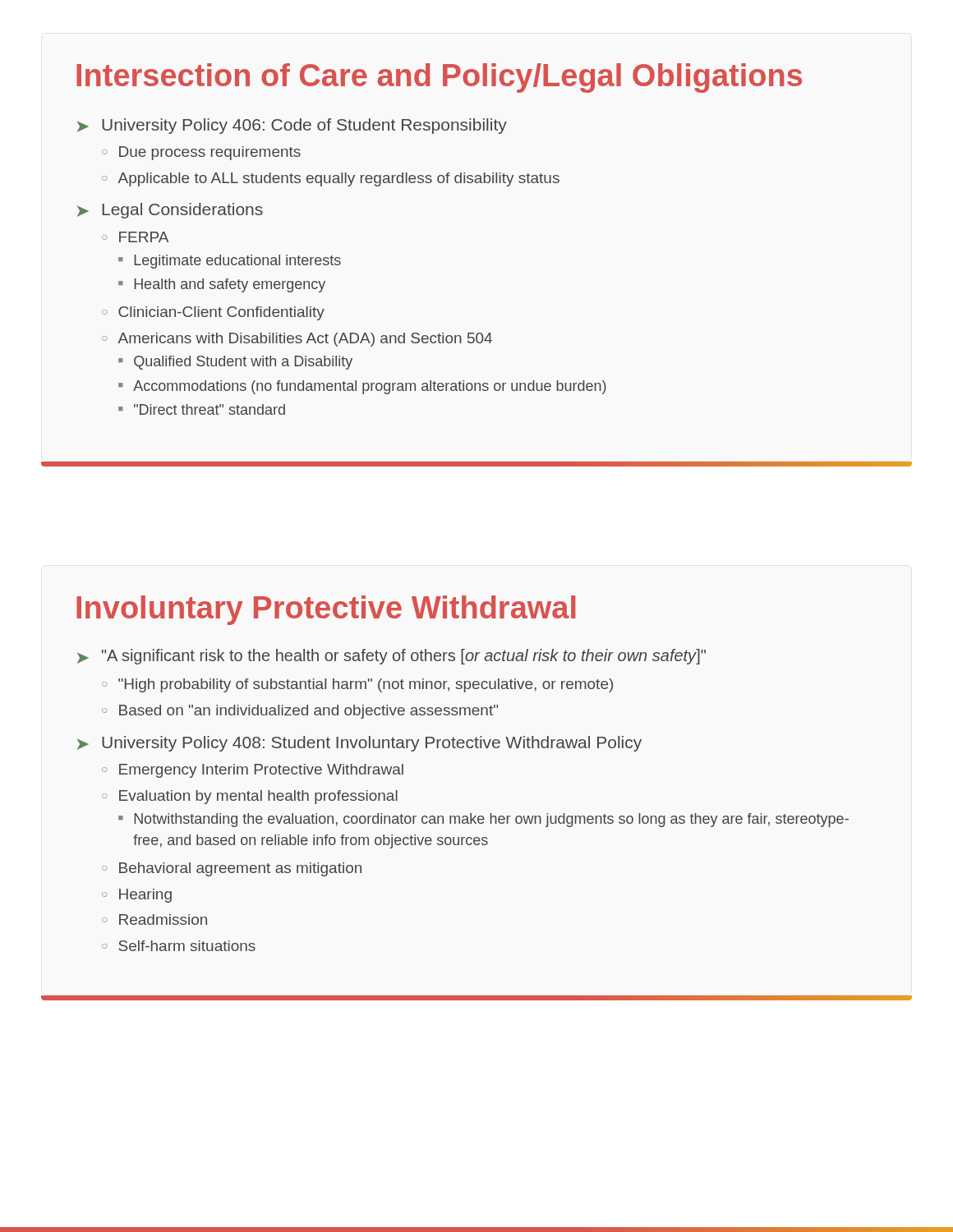
Task: Find the title containing "Involuntary Protective Withdrawal"
Action: [x=476, y=608]
